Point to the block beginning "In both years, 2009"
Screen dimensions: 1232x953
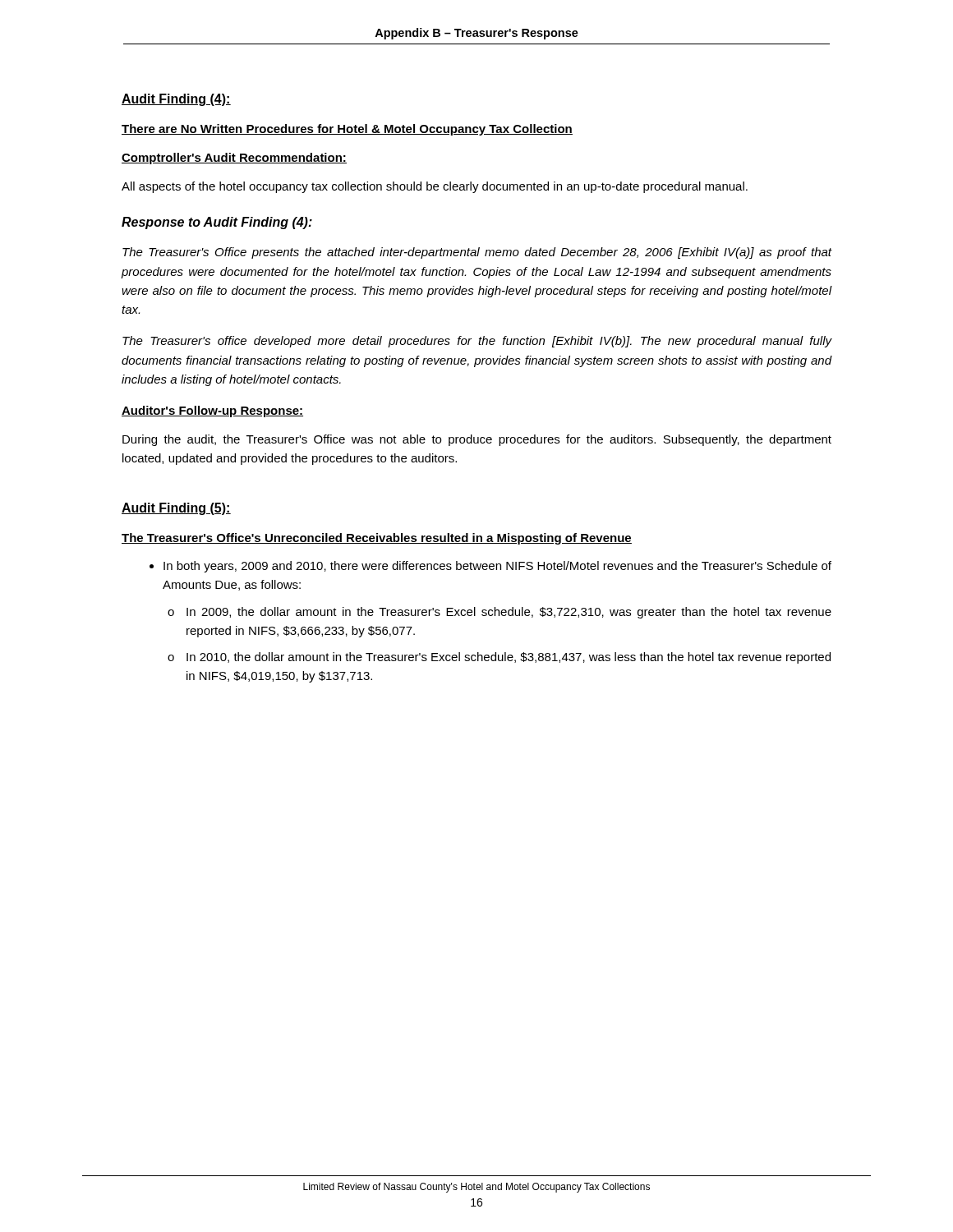[488, 575]
